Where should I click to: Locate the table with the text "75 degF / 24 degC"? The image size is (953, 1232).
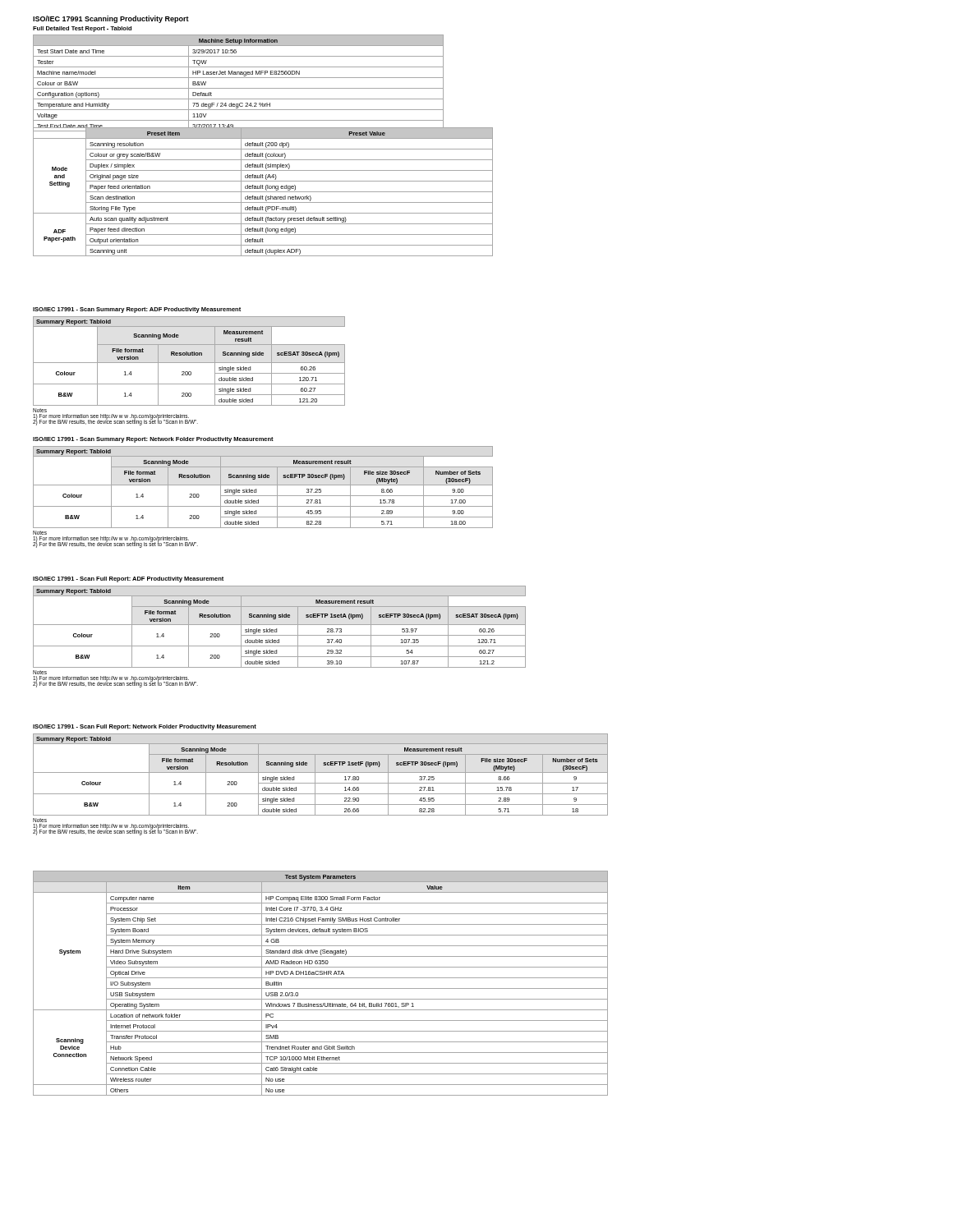pos(238,83)
